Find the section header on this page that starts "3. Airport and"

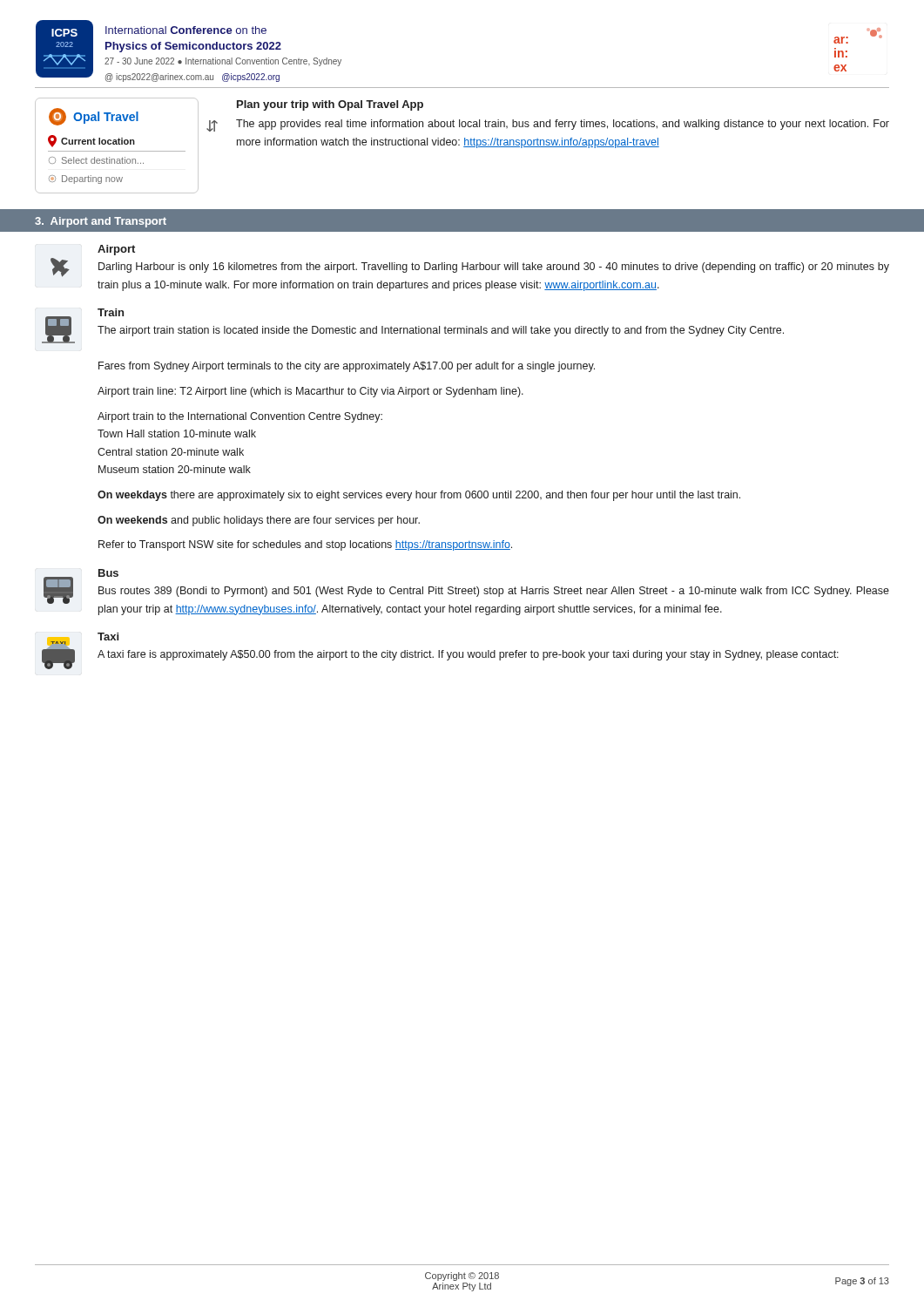point(101,220)
